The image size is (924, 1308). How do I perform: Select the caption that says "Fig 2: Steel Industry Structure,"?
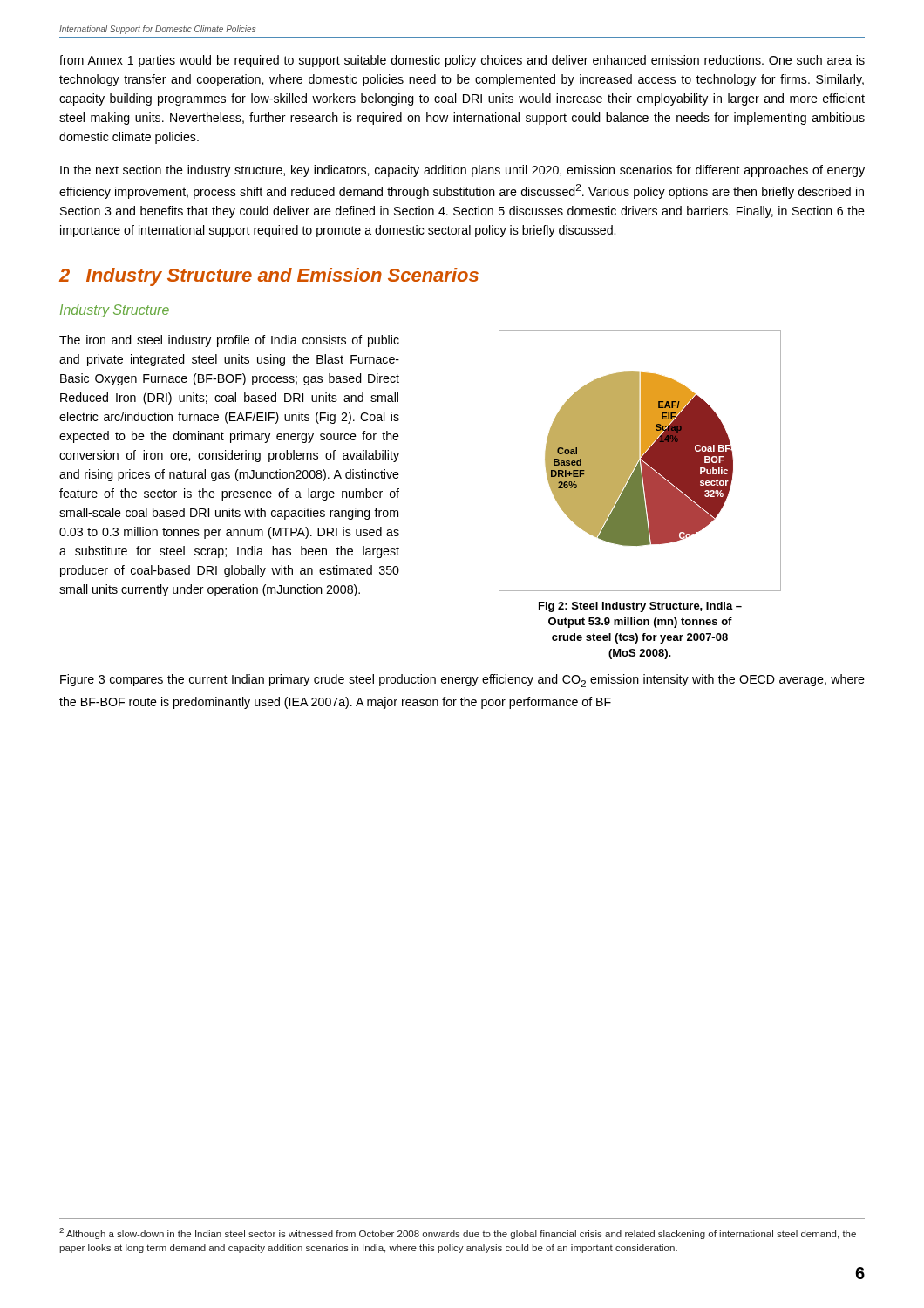coord(640,629)
